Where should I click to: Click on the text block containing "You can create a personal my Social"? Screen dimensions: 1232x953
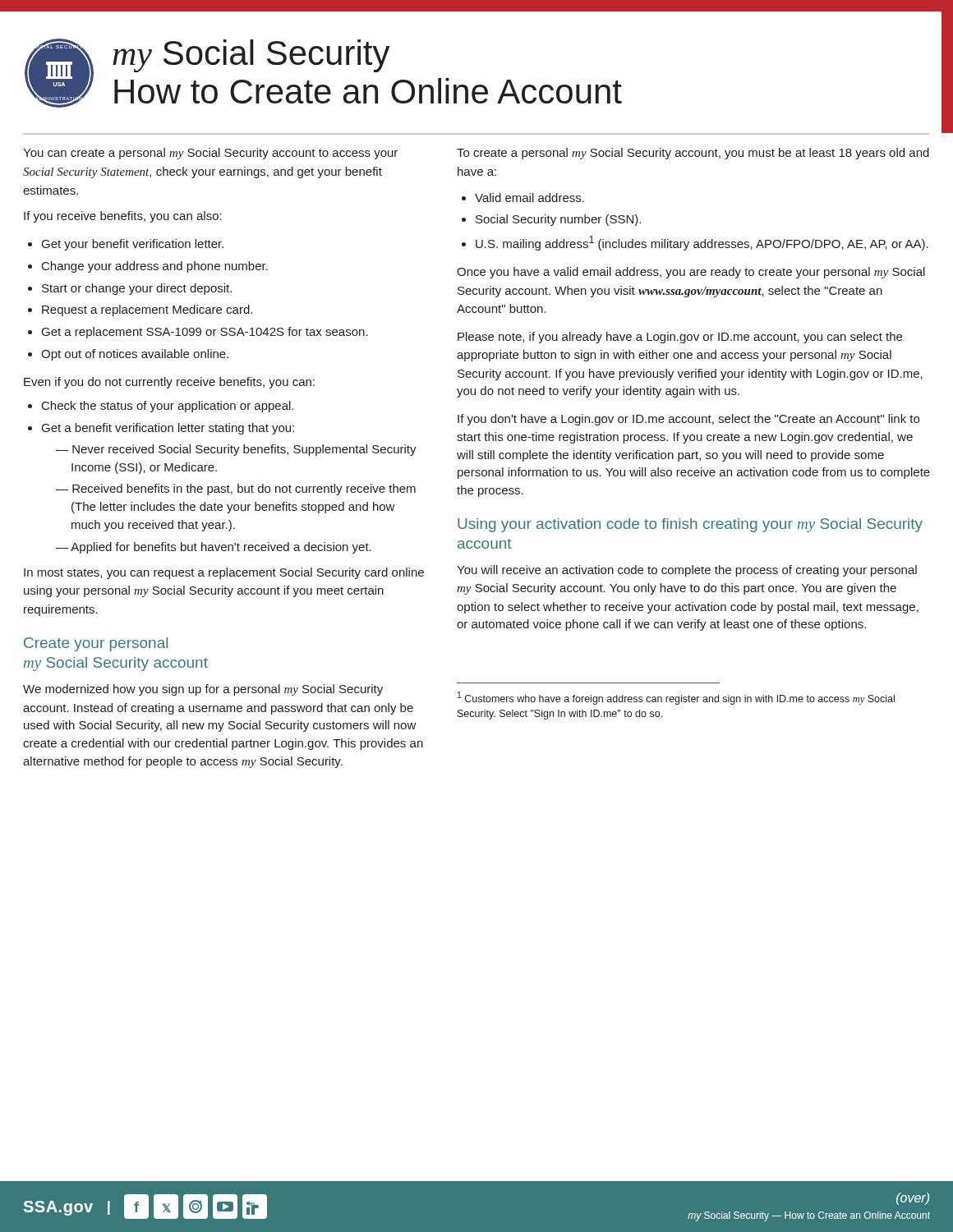click(224, 184)
